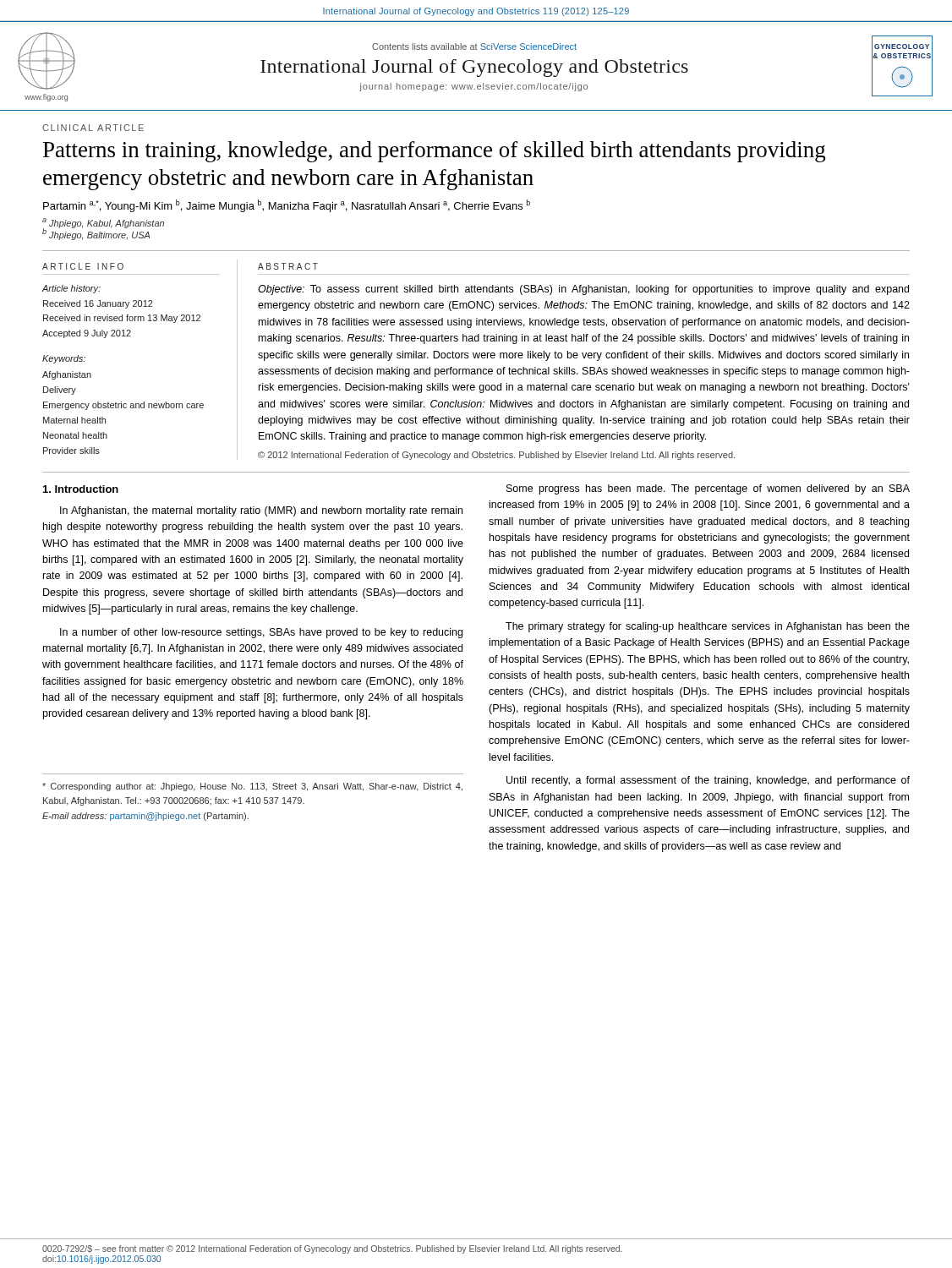Screen dimensions: 1268x952
Task: Find the block on this page that starts "Keywords: Afghanistan Delivery Emergency obstetric and newborn care"
Action: [x=123, y=405]
